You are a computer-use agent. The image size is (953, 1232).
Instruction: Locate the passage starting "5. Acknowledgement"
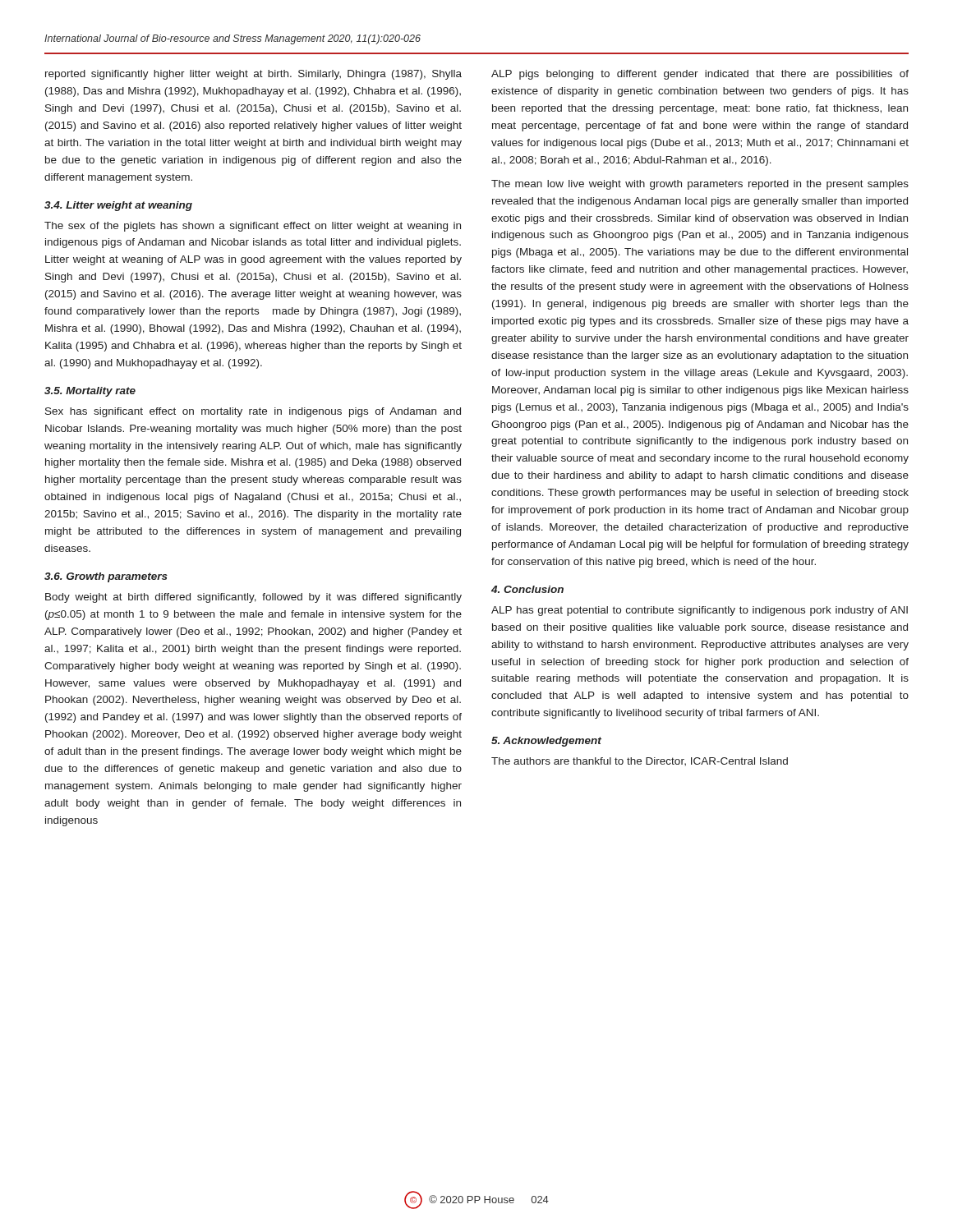[x=546, y=741]
